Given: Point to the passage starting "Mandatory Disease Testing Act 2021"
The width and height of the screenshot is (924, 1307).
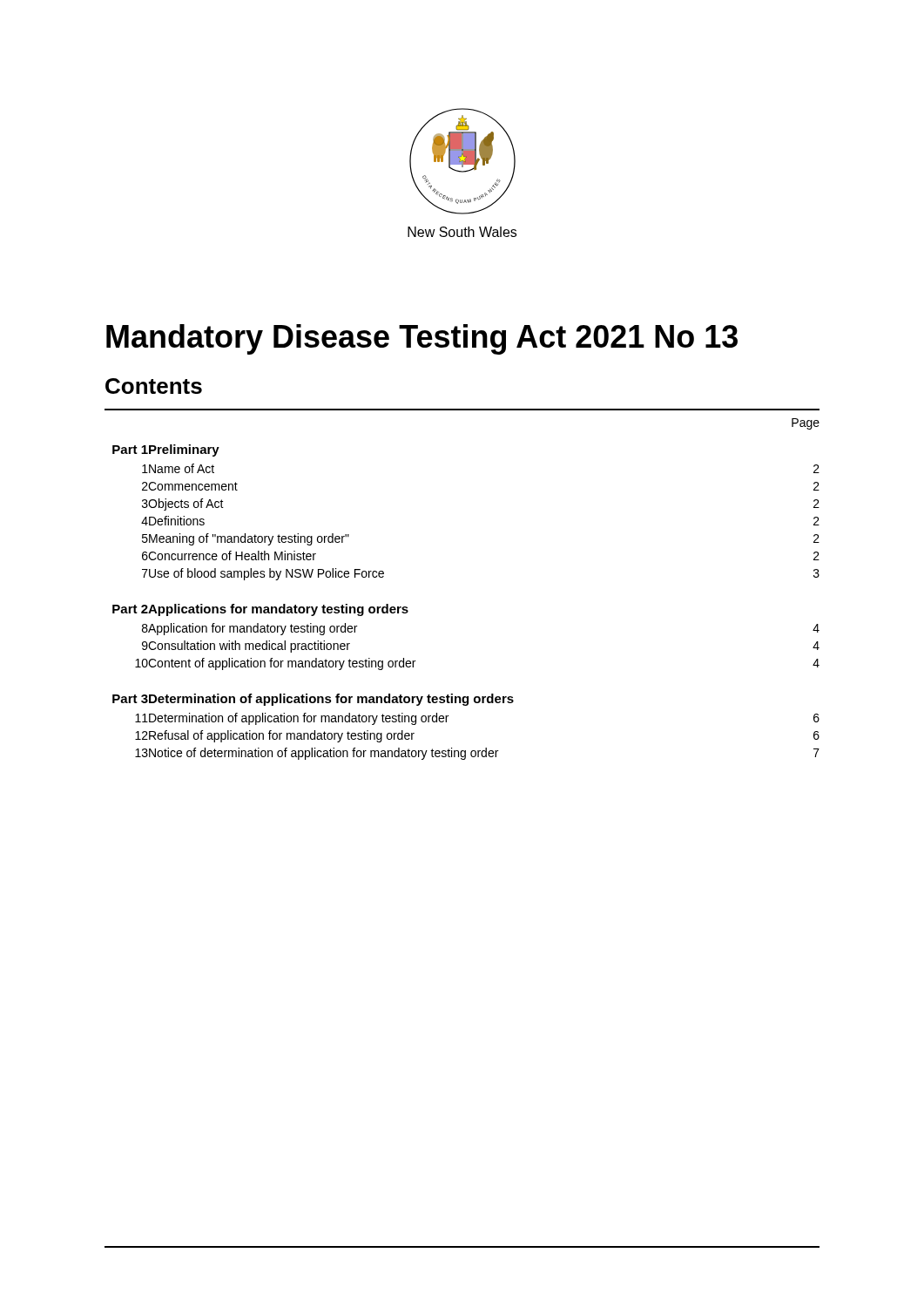Looking at the screenshot, I should point(422,337).
